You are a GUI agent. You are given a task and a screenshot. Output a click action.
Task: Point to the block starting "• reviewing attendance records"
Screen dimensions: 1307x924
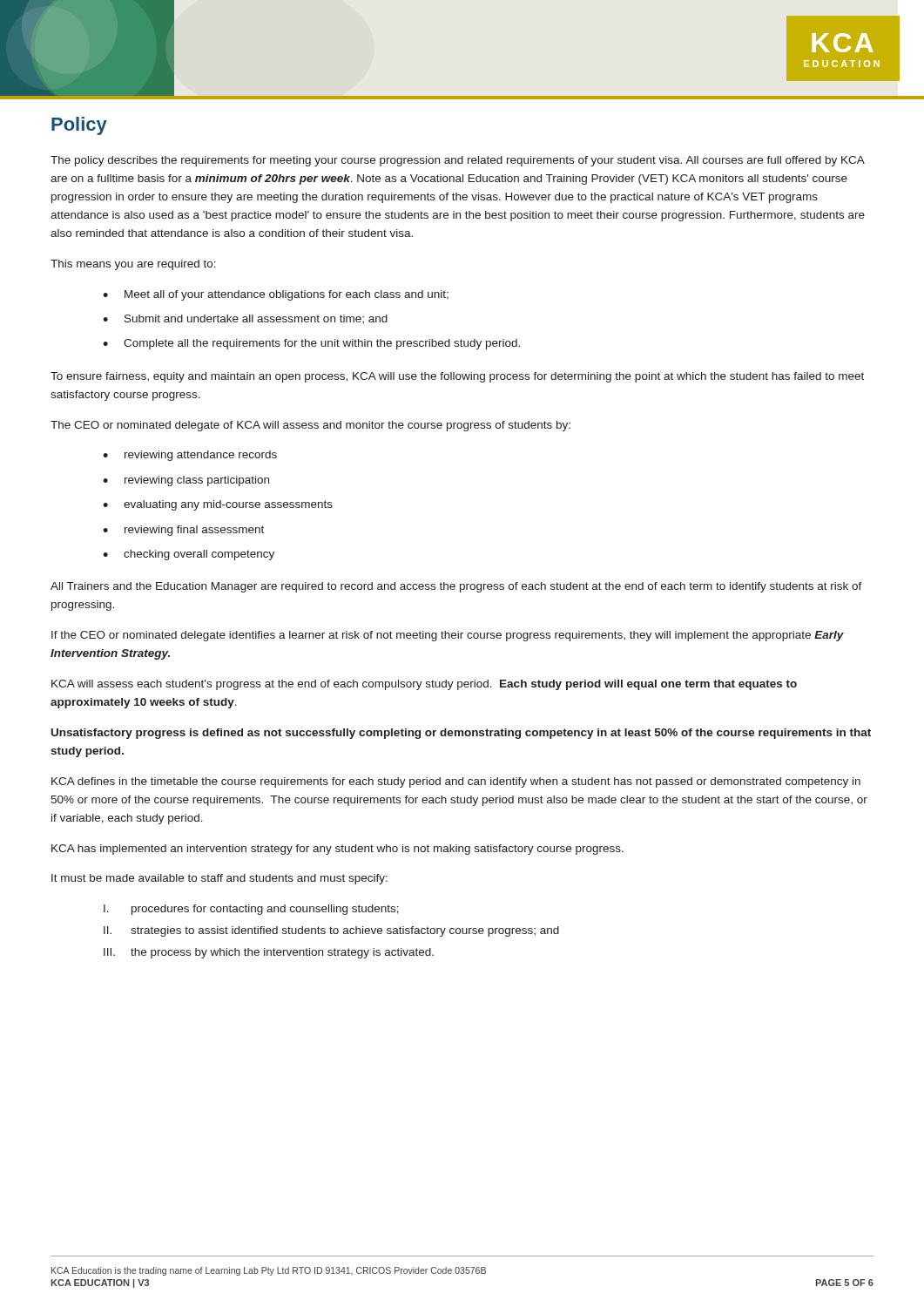190,457
